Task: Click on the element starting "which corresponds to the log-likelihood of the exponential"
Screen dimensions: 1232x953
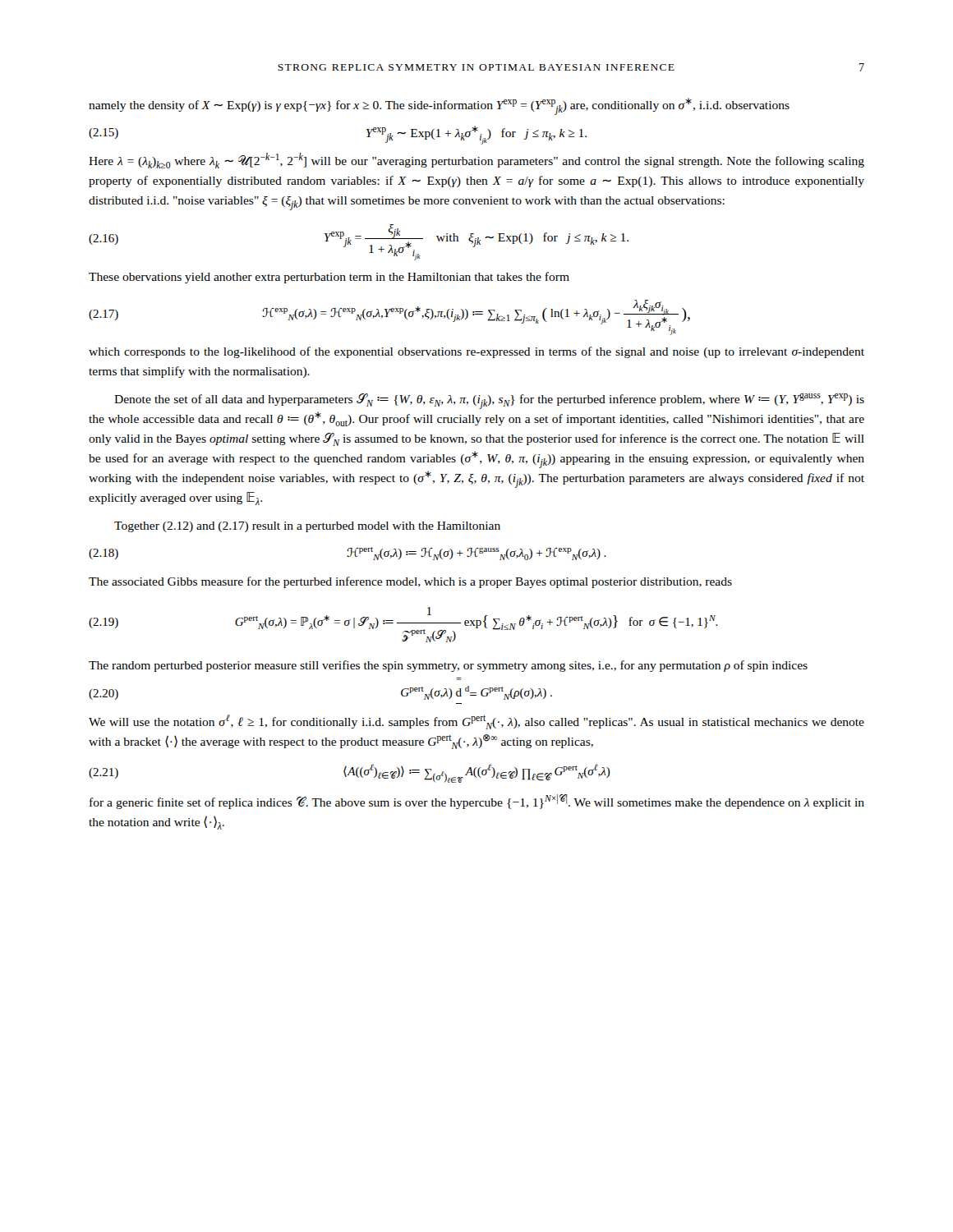Action: click(x=476, y=361)
